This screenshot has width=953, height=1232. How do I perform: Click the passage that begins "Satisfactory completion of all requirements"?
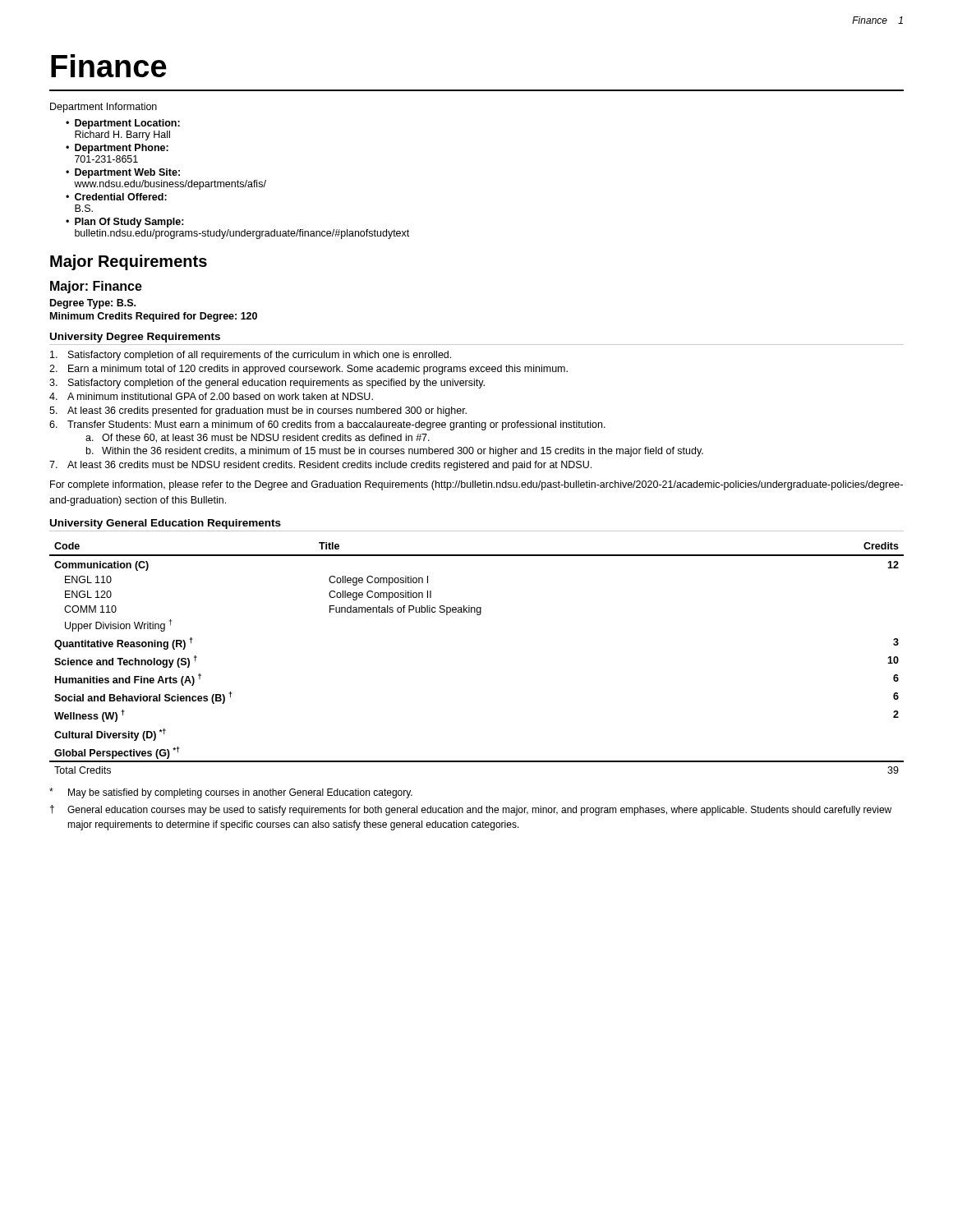click(x=476, y=355)
